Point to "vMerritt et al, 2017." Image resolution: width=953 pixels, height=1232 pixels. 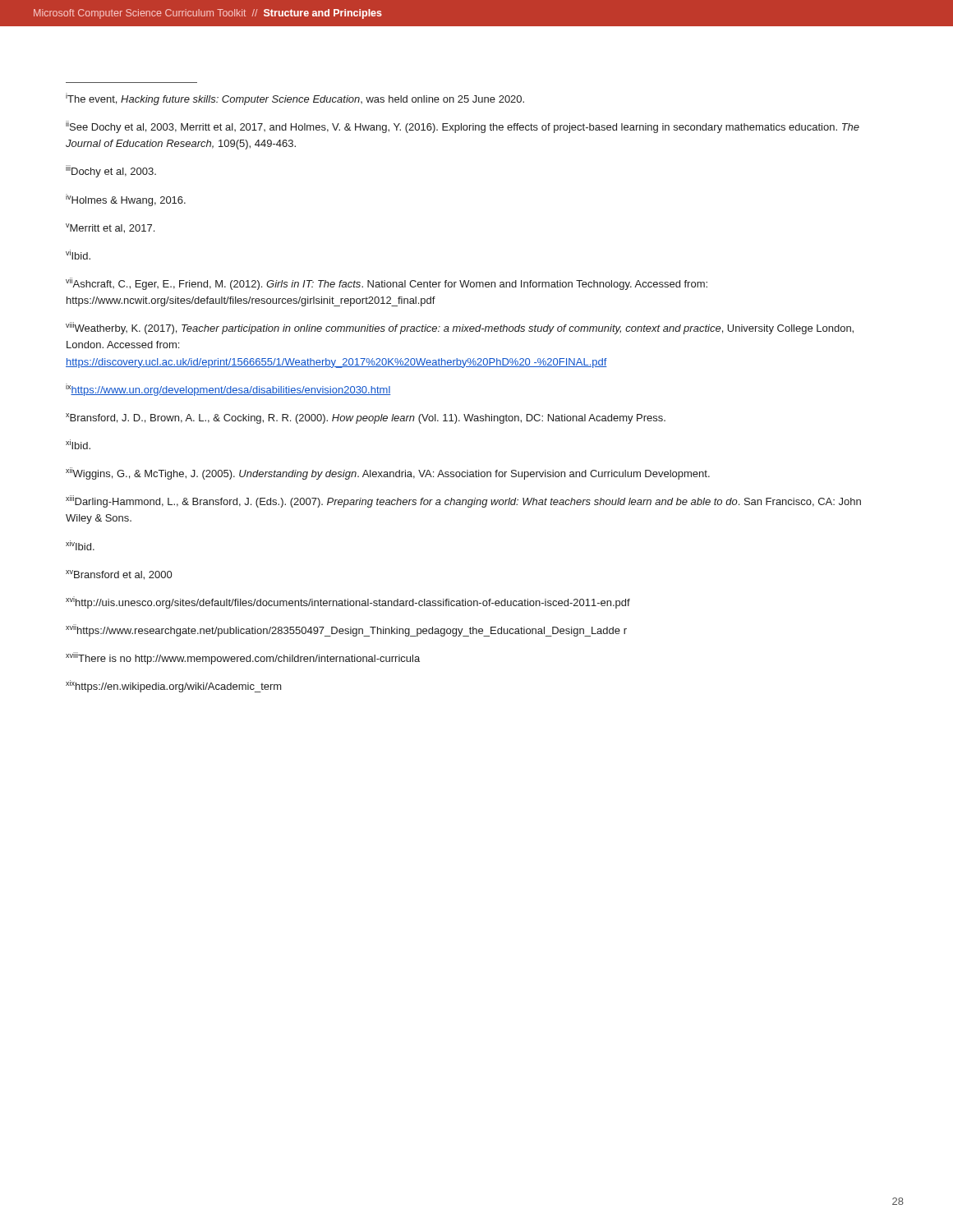click(111, 227)
